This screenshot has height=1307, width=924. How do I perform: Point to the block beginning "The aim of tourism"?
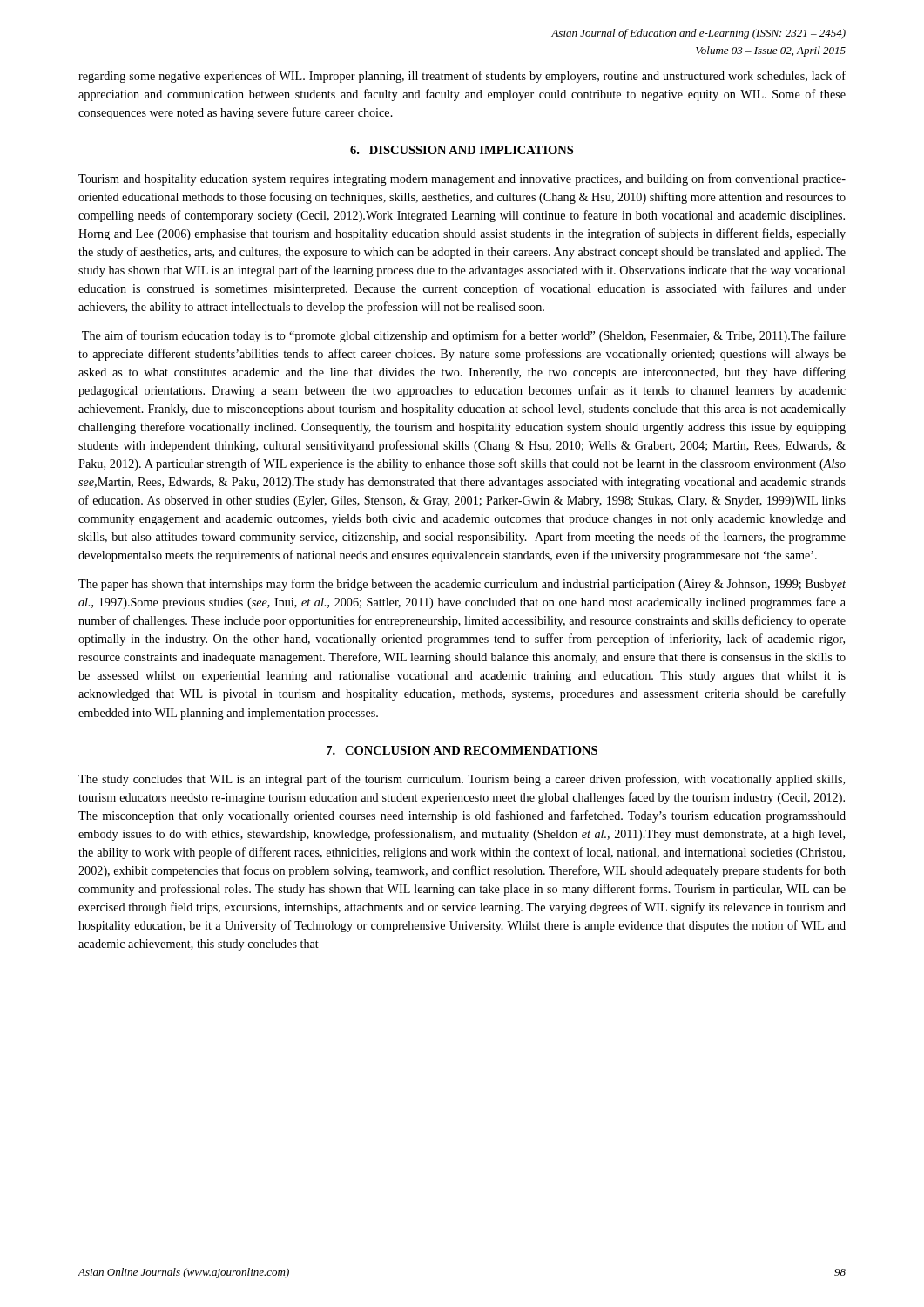click(x=462, y=445)
